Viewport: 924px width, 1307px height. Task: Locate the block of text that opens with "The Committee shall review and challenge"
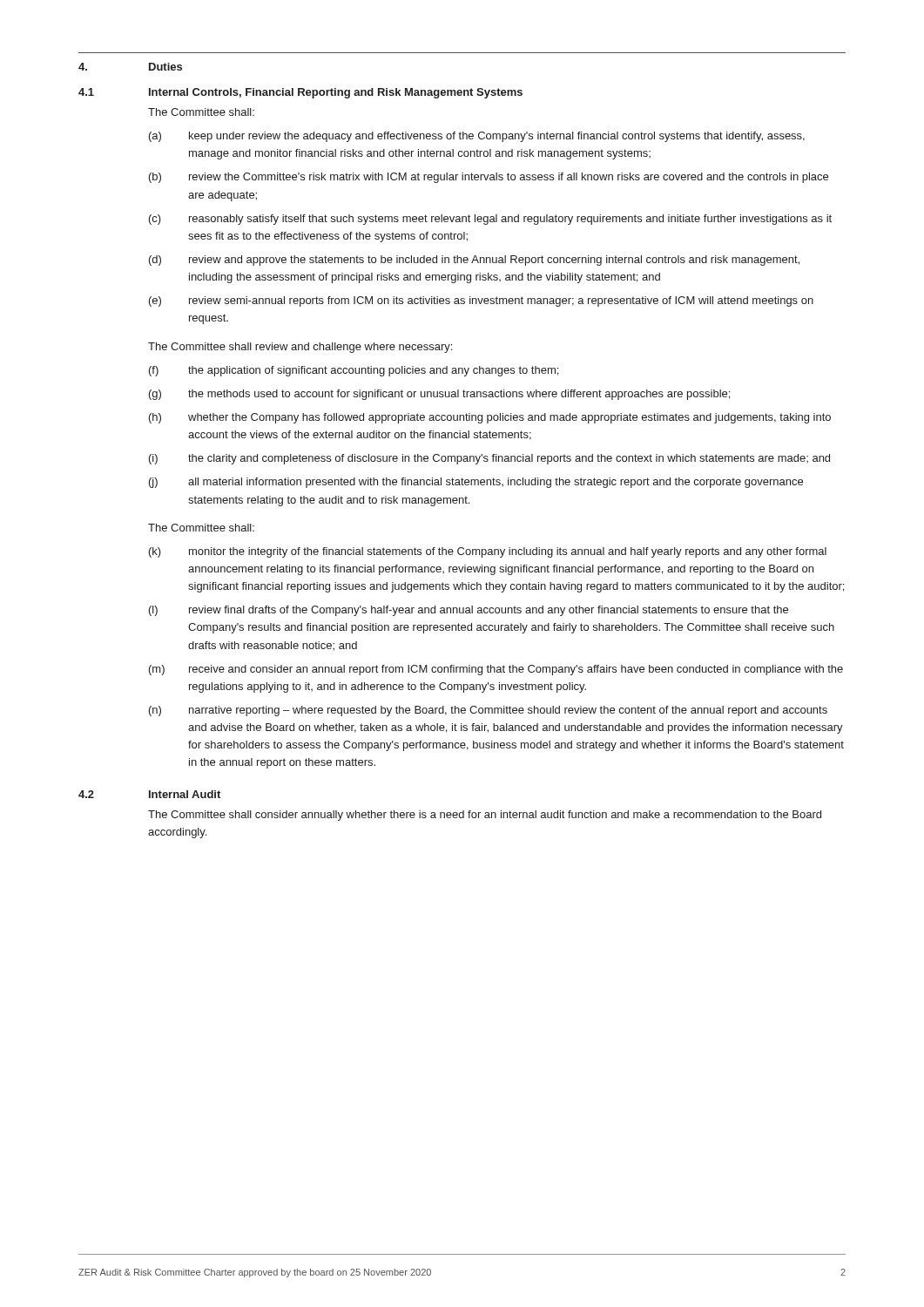[x=301, y=346]
